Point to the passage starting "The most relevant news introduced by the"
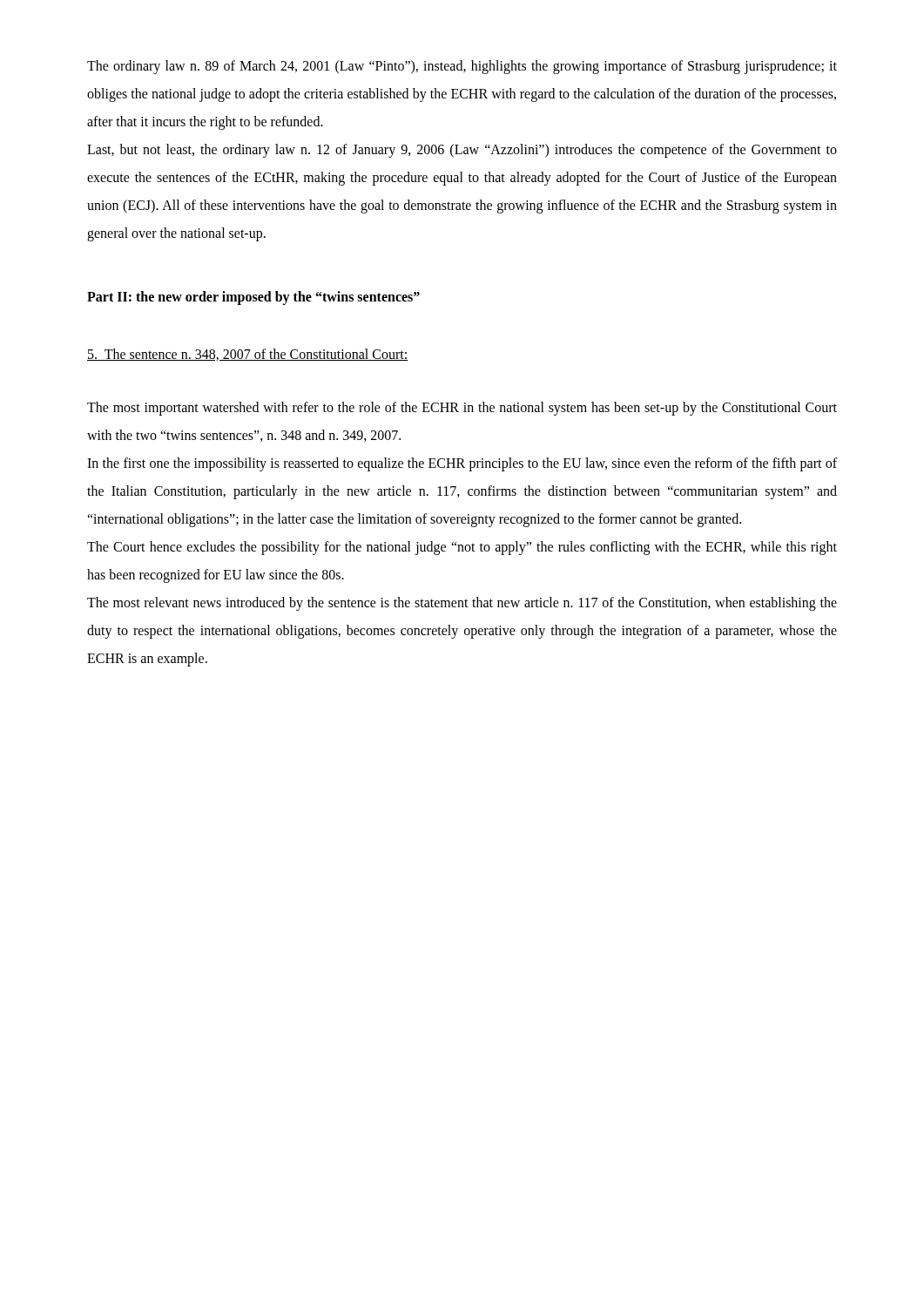This screenshot has height=1307, width=924. 462,631
